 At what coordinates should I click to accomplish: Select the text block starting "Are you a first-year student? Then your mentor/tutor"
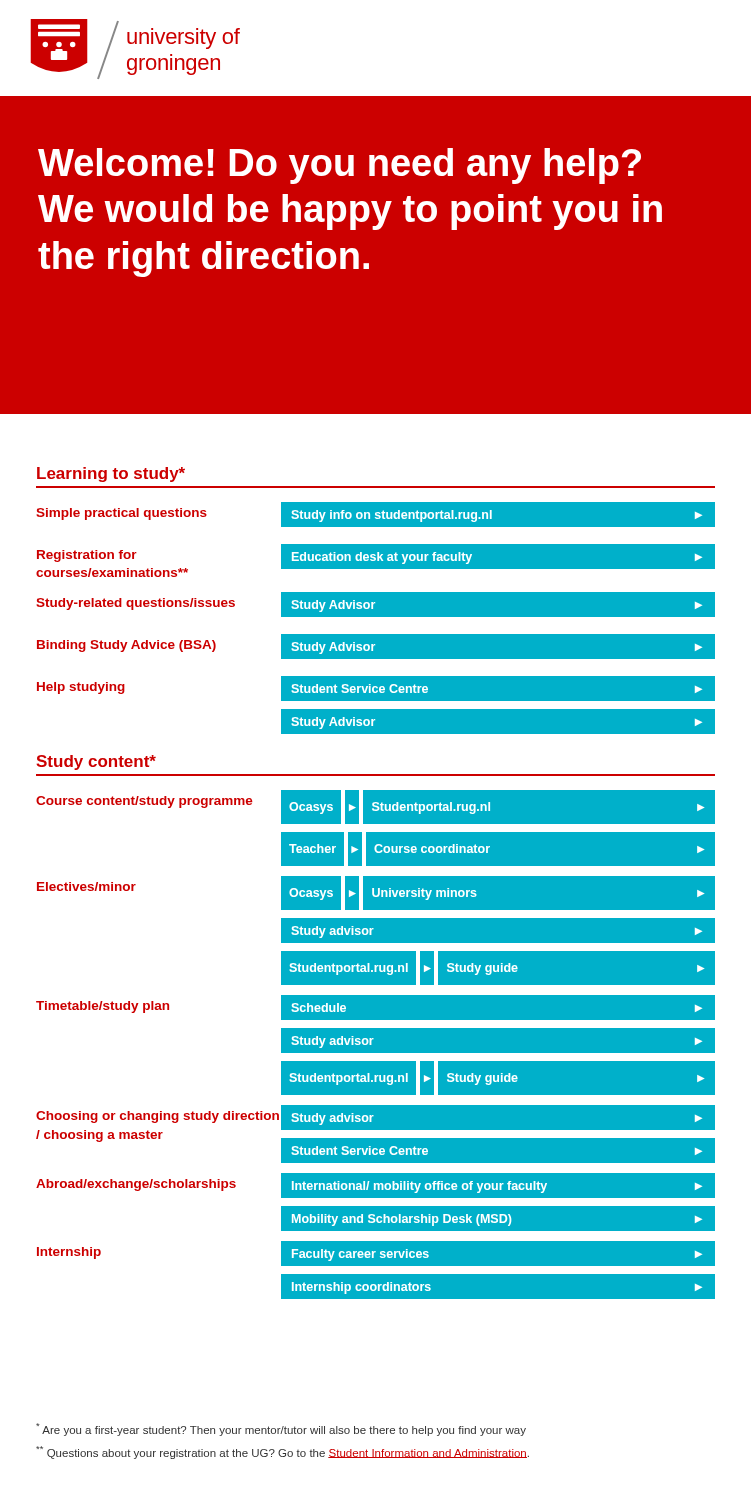281,1428
